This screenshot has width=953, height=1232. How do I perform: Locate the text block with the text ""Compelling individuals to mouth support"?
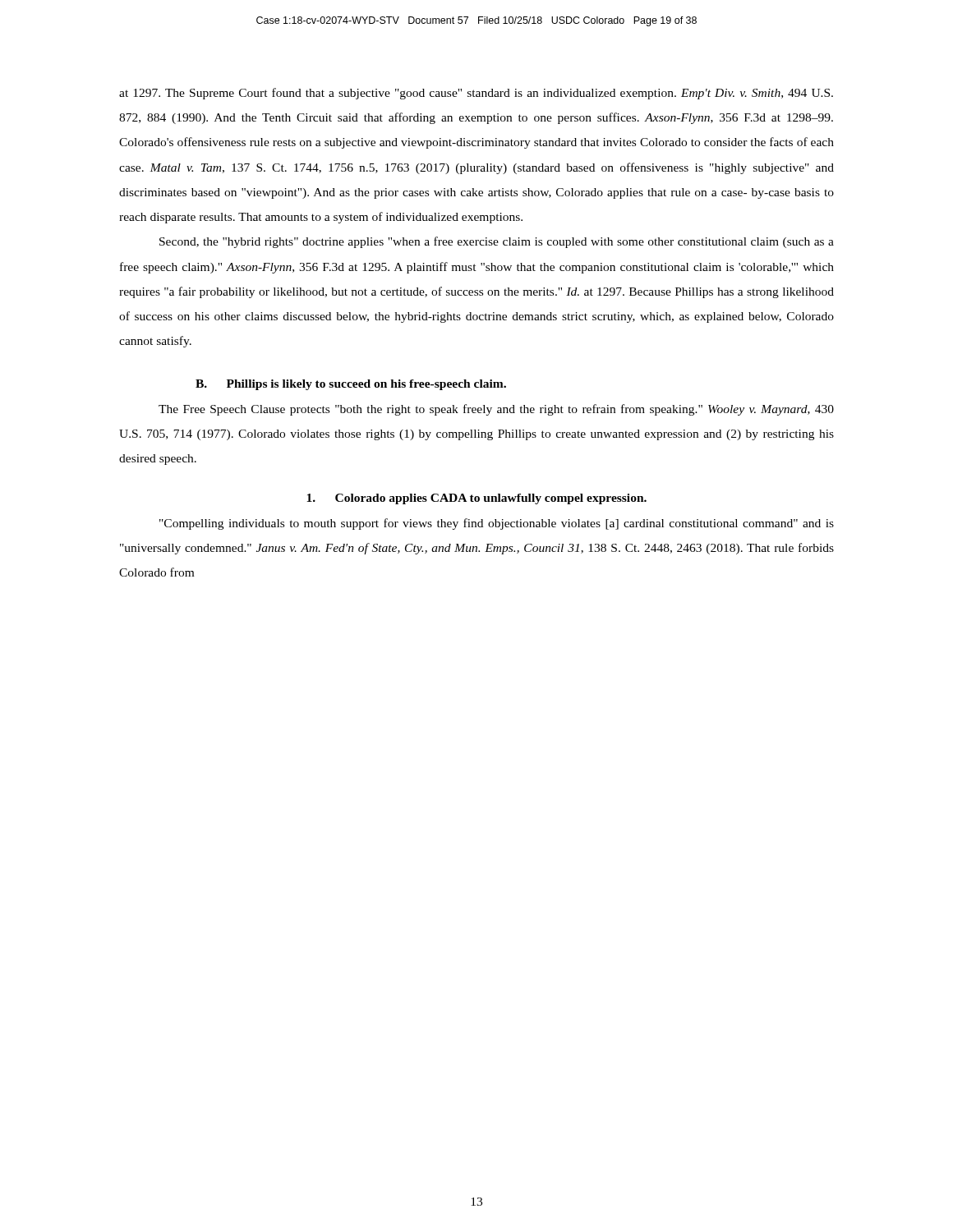(x=476, y=547)
